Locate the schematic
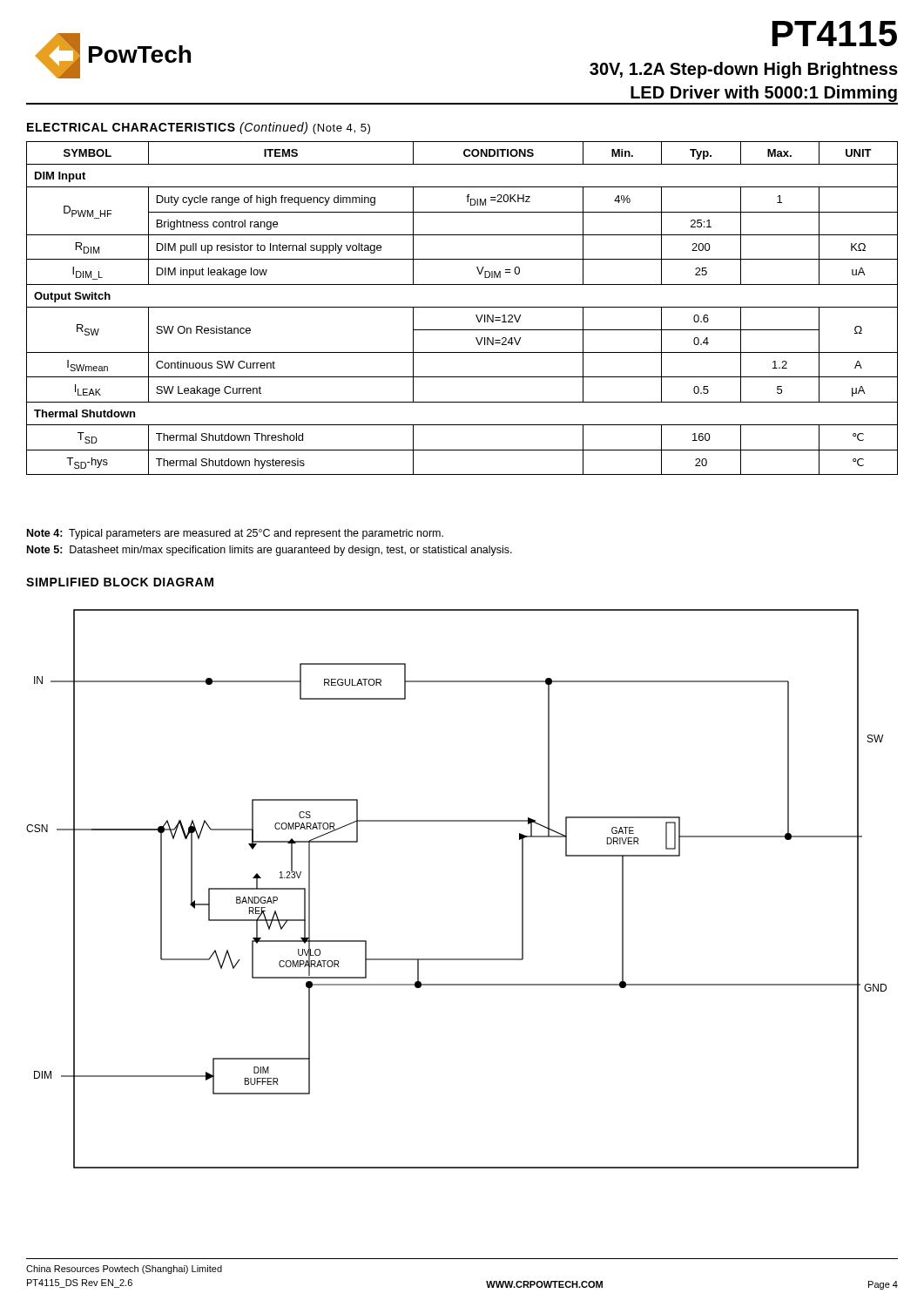The width and height of the screenshot is (924, 1307). point(462,902)
